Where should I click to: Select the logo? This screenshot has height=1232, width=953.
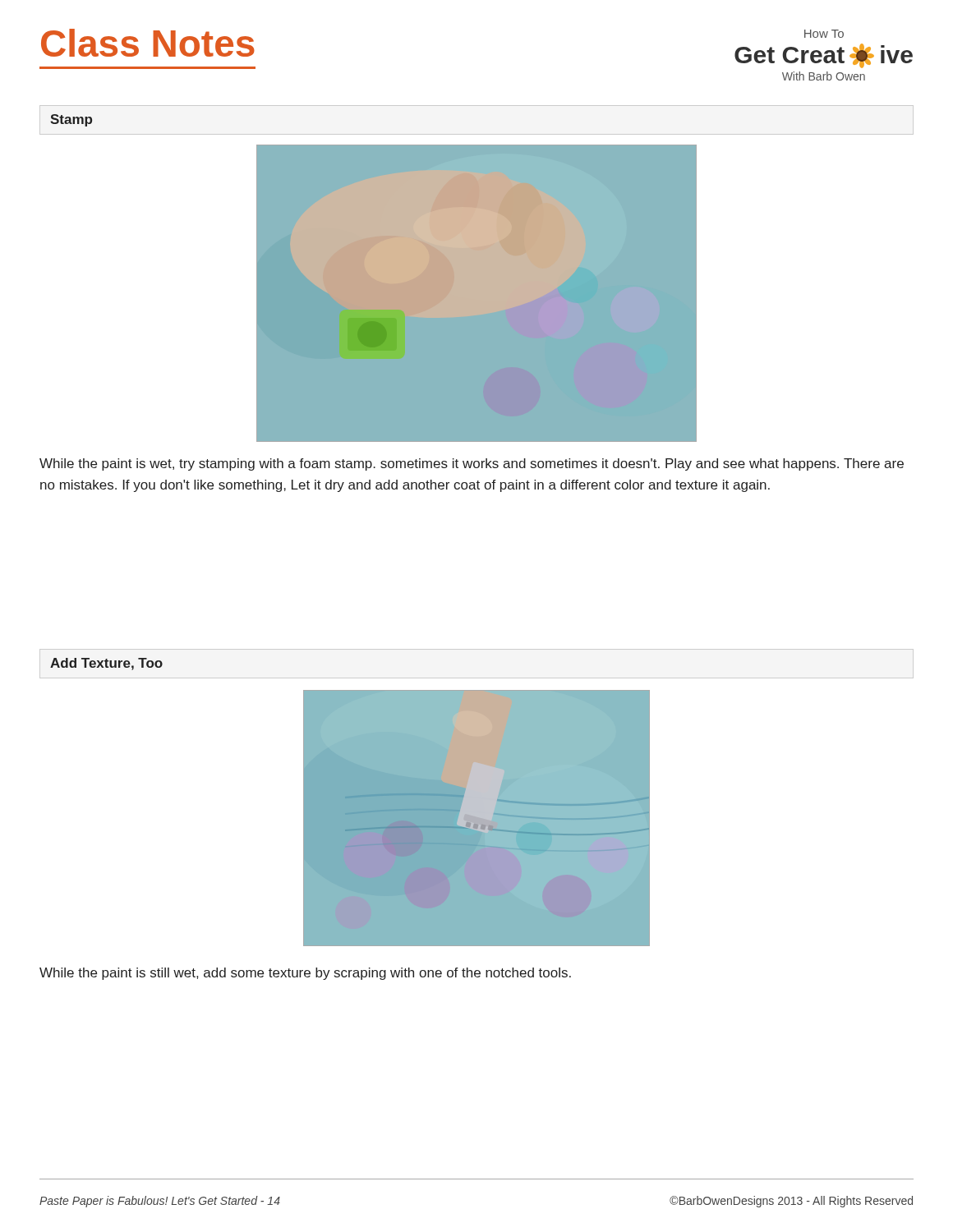(824, 55)
